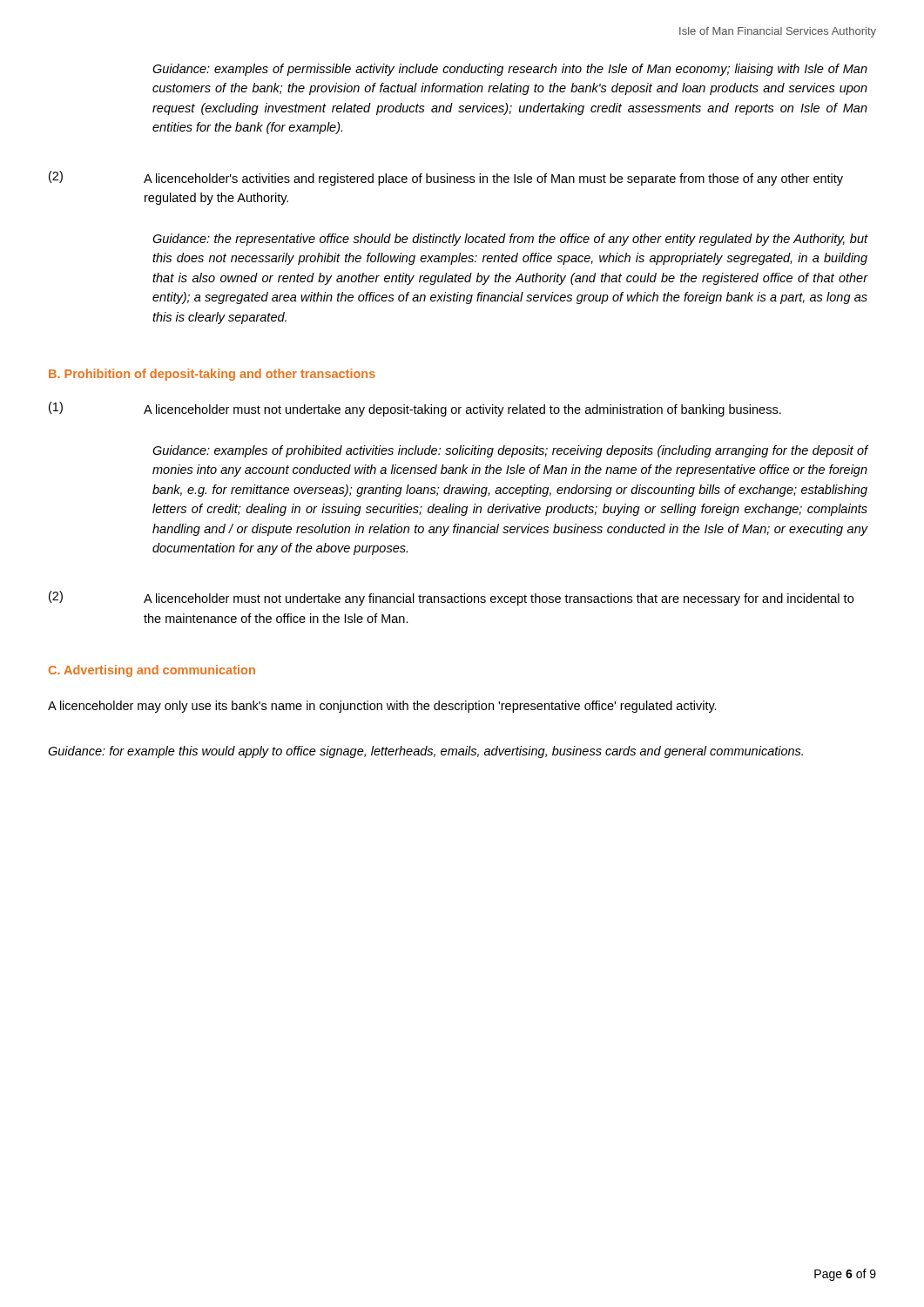Select the region starting "B. Prohibition of deposit-taking and other transactions"
This screenshot has height=1307, width=924.
pos(212,374)
